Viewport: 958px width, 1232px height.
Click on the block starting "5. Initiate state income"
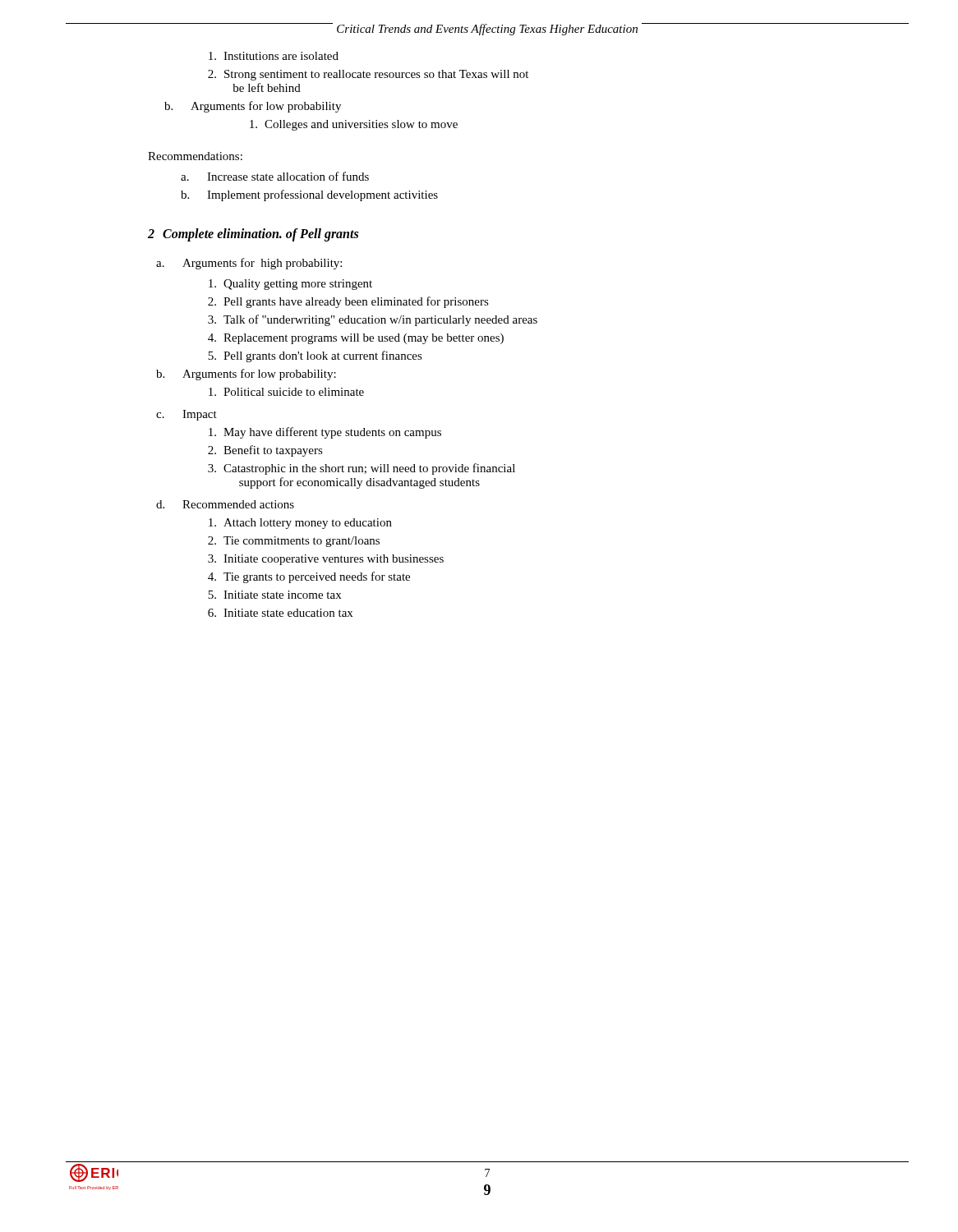click(269, 595)
